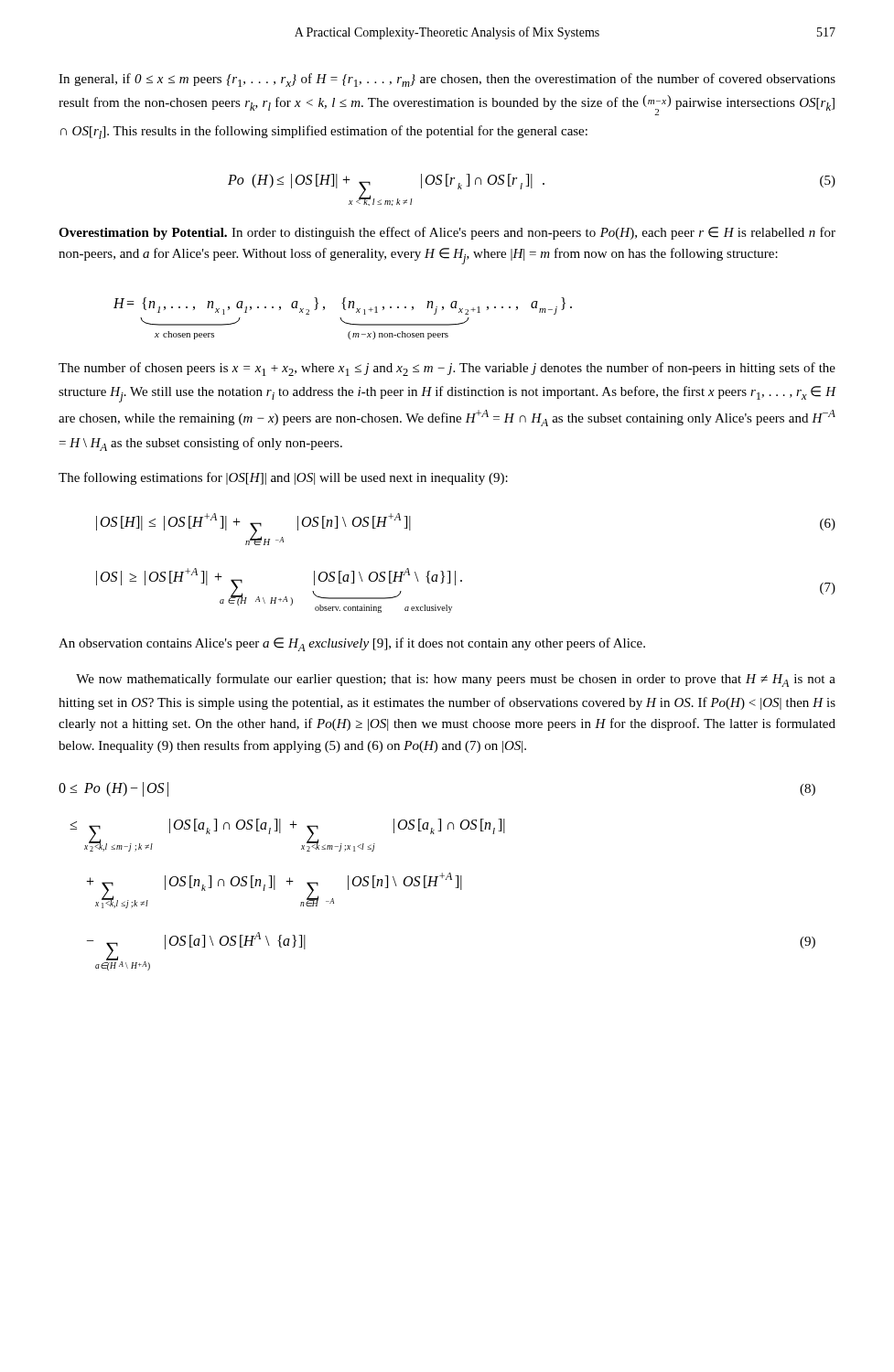Locate the text block that reads "The number of chosen peers is x ="
Viewport: 894px width, 1372px height.
click(447, 407)
